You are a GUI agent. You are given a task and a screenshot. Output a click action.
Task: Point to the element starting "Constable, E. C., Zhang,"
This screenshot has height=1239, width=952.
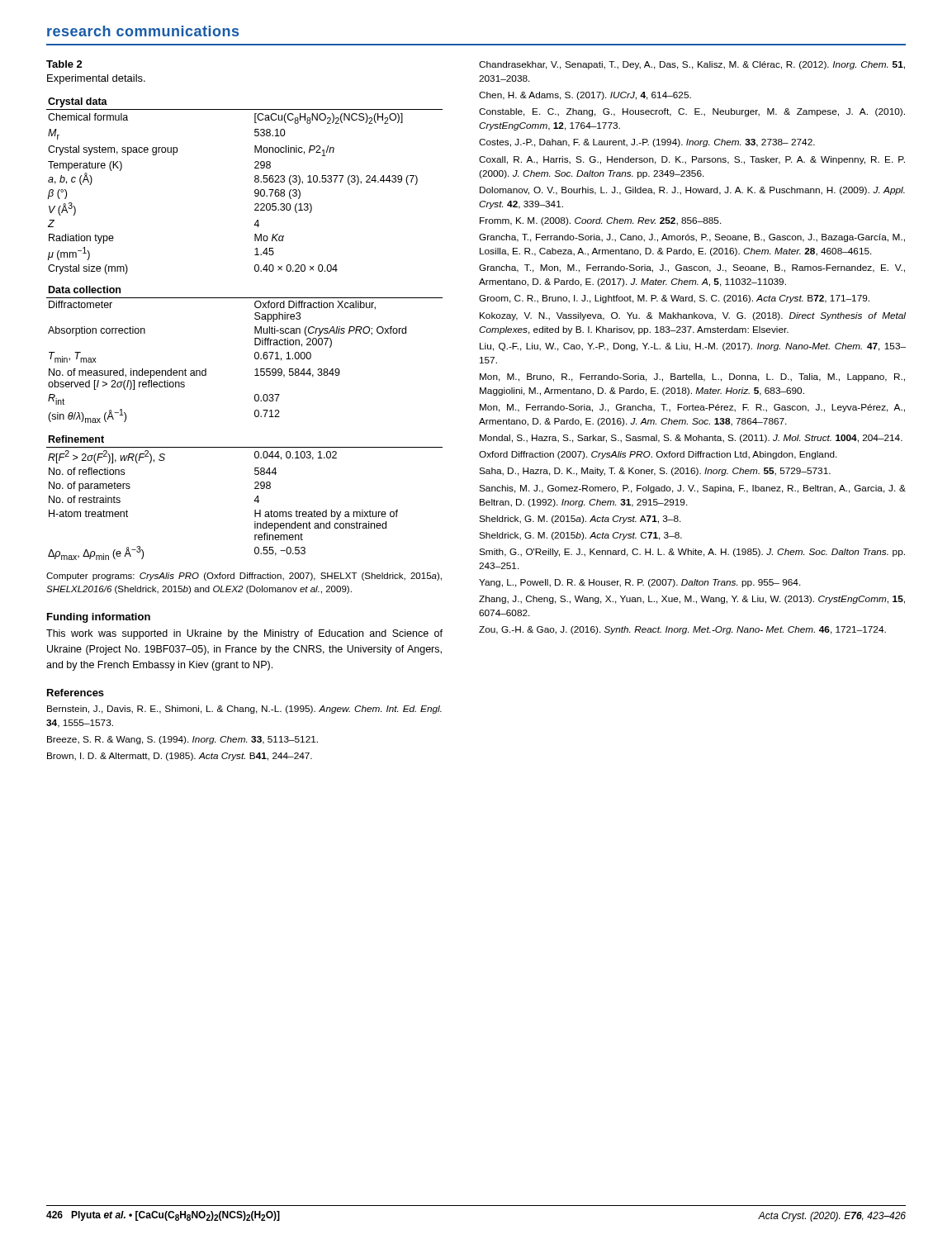click(692, 119)
